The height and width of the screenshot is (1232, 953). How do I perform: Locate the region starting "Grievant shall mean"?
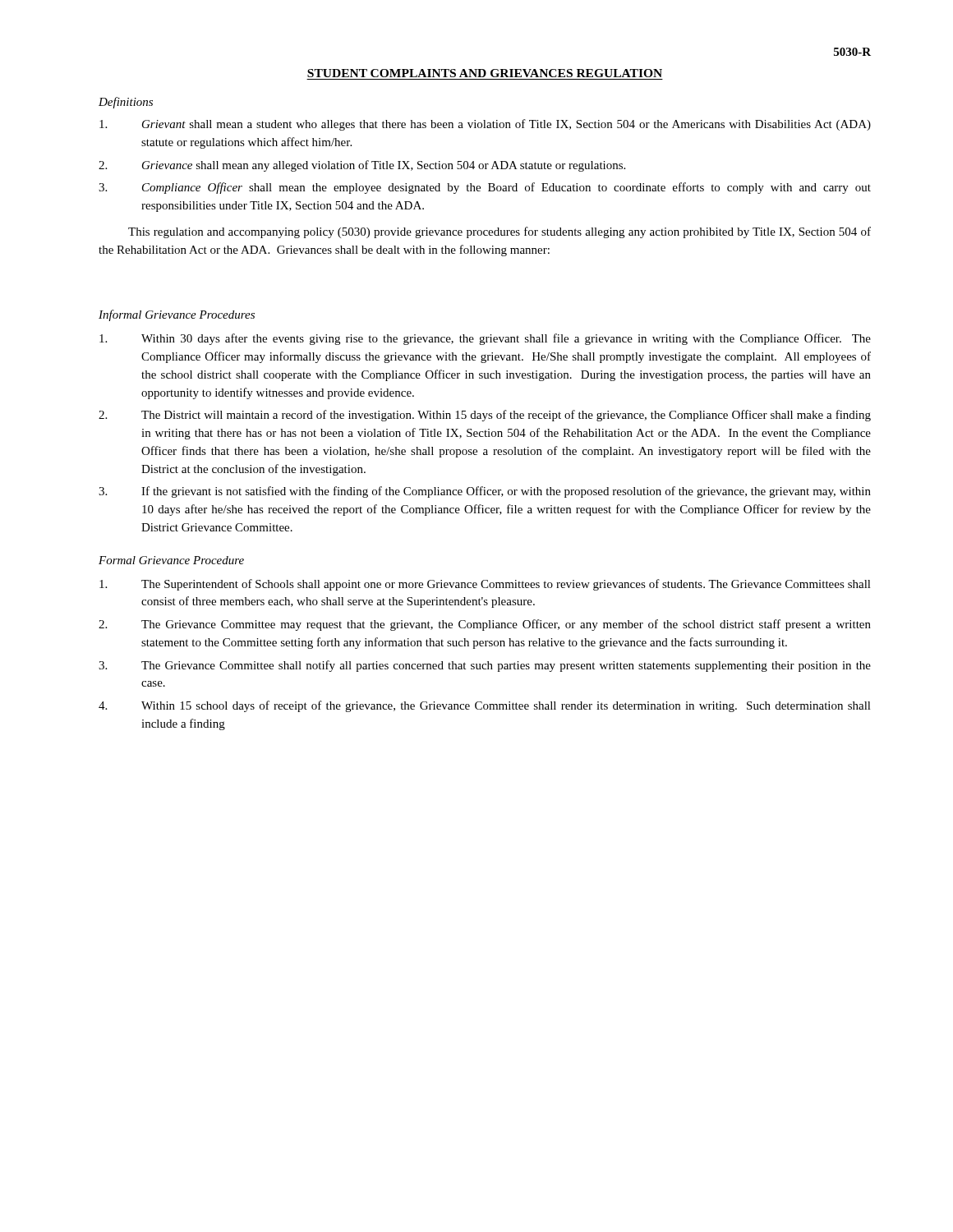[485, 134]
